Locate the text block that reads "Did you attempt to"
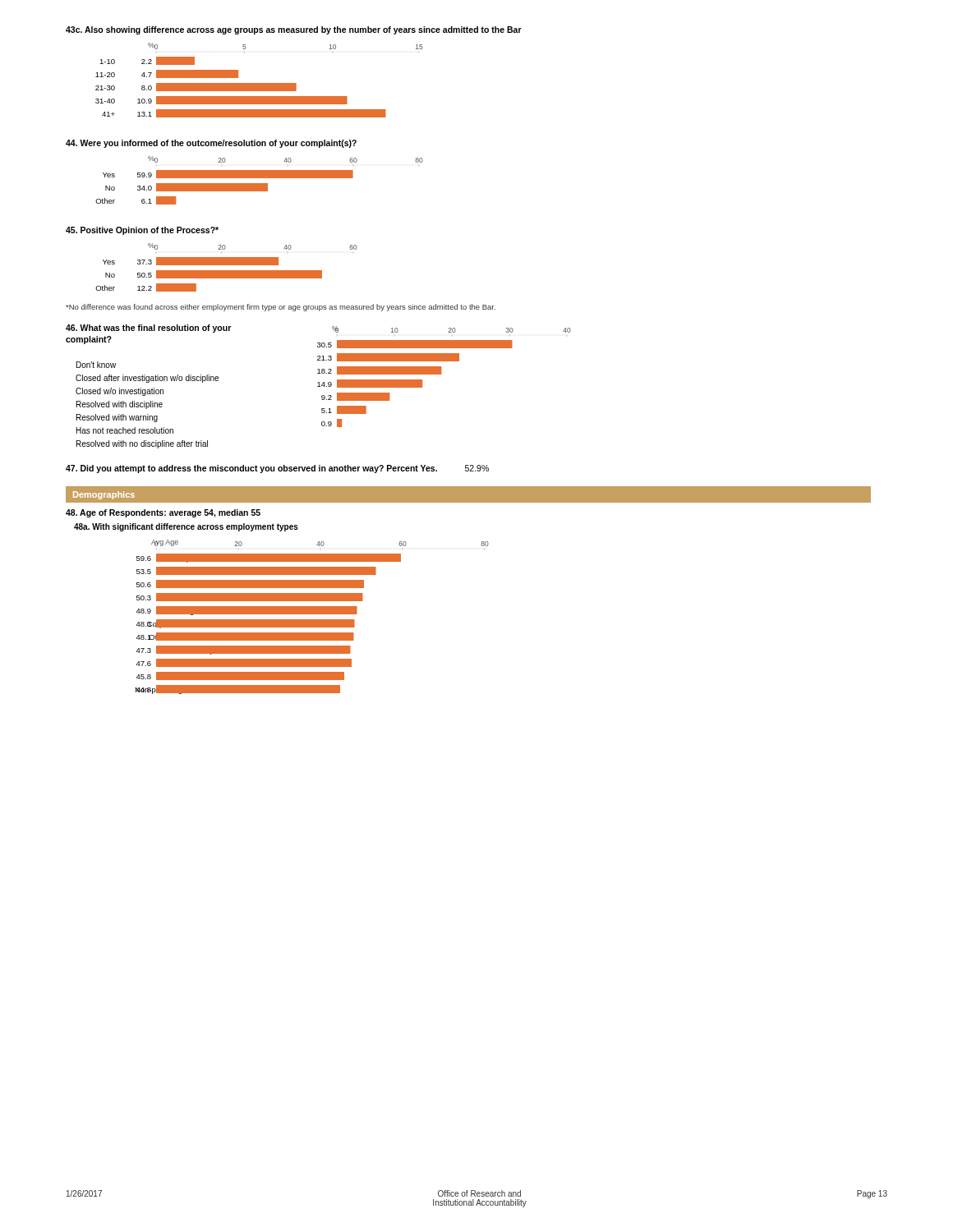 277,468
